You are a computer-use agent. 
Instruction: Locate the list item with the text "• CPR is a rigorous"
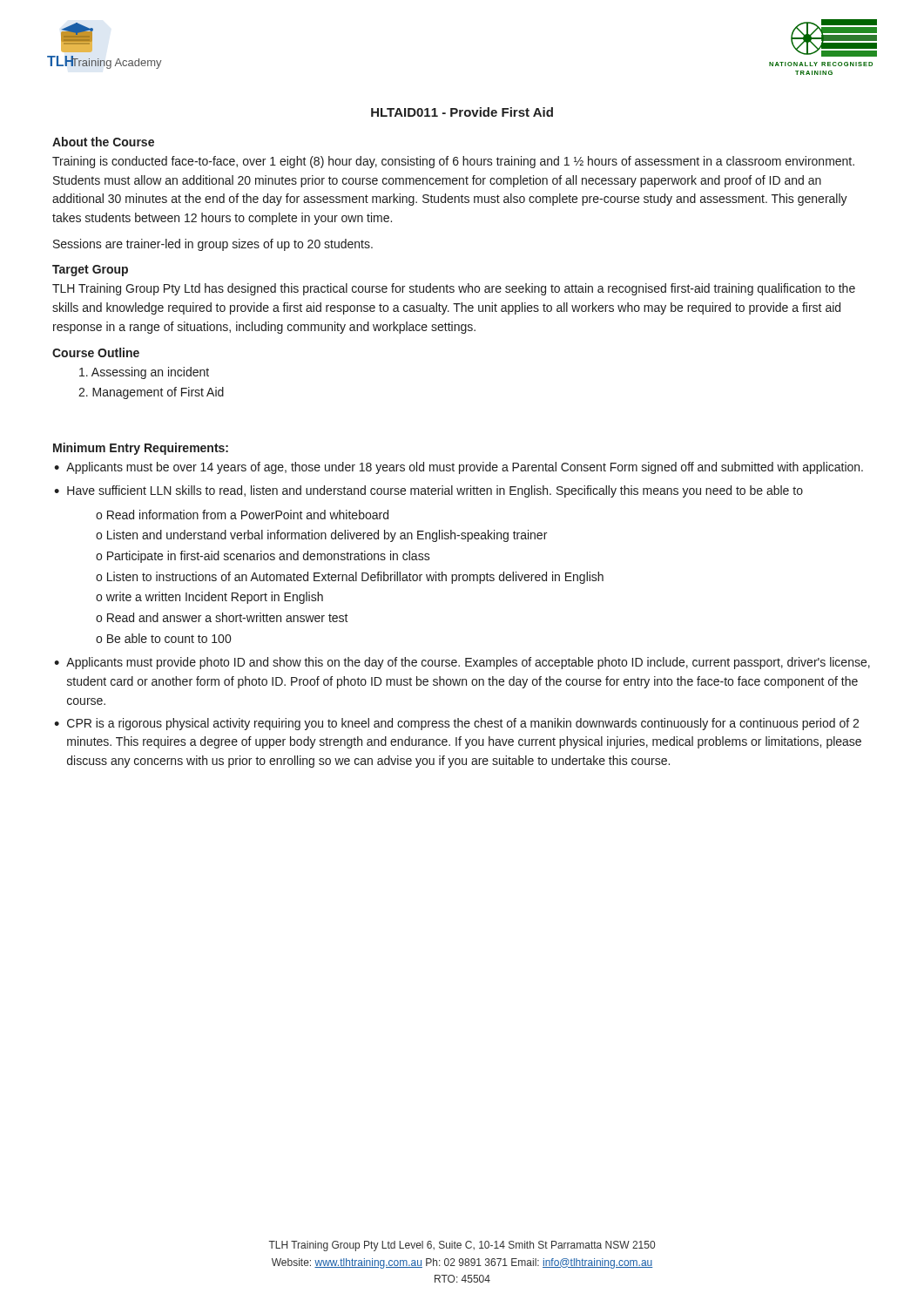tap(463, 742)
